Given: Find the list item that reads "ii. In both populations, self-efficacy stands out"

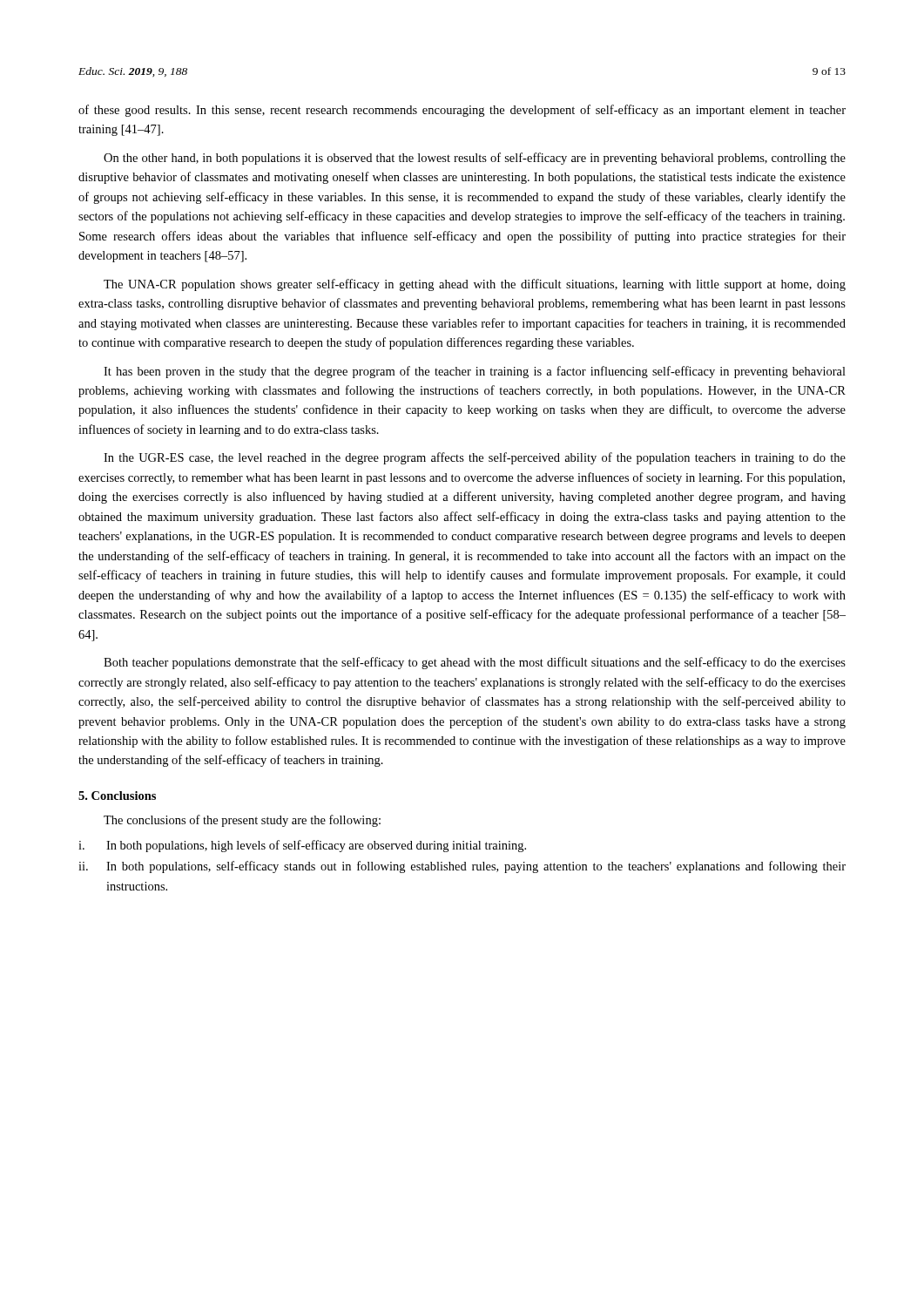Looking at the screenshot, I should coord(462,876).
